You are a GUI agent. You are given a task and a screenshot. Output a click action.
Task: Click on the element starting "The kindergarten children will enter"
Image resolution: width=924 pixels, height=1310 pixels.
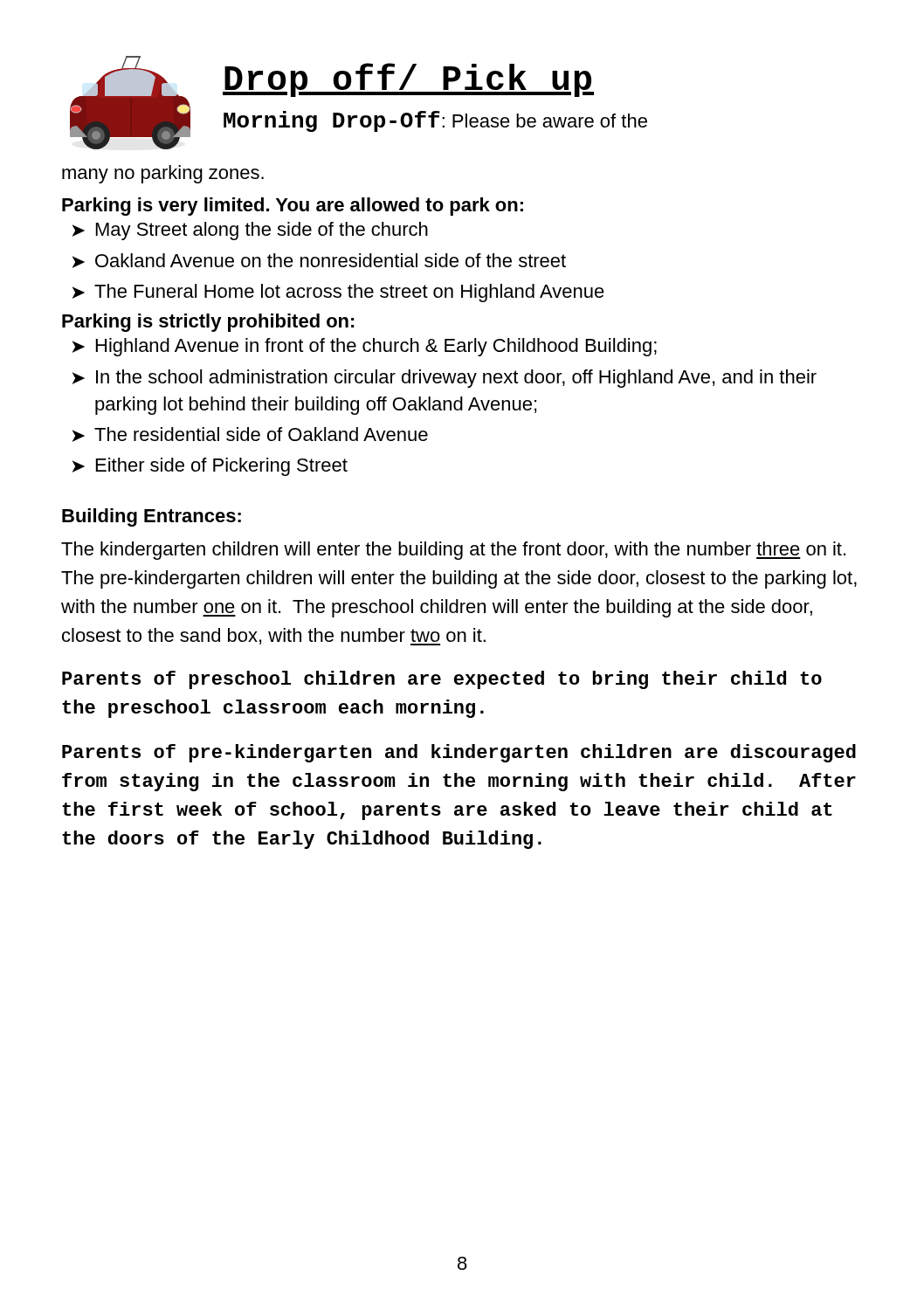(x=460, y=592)
